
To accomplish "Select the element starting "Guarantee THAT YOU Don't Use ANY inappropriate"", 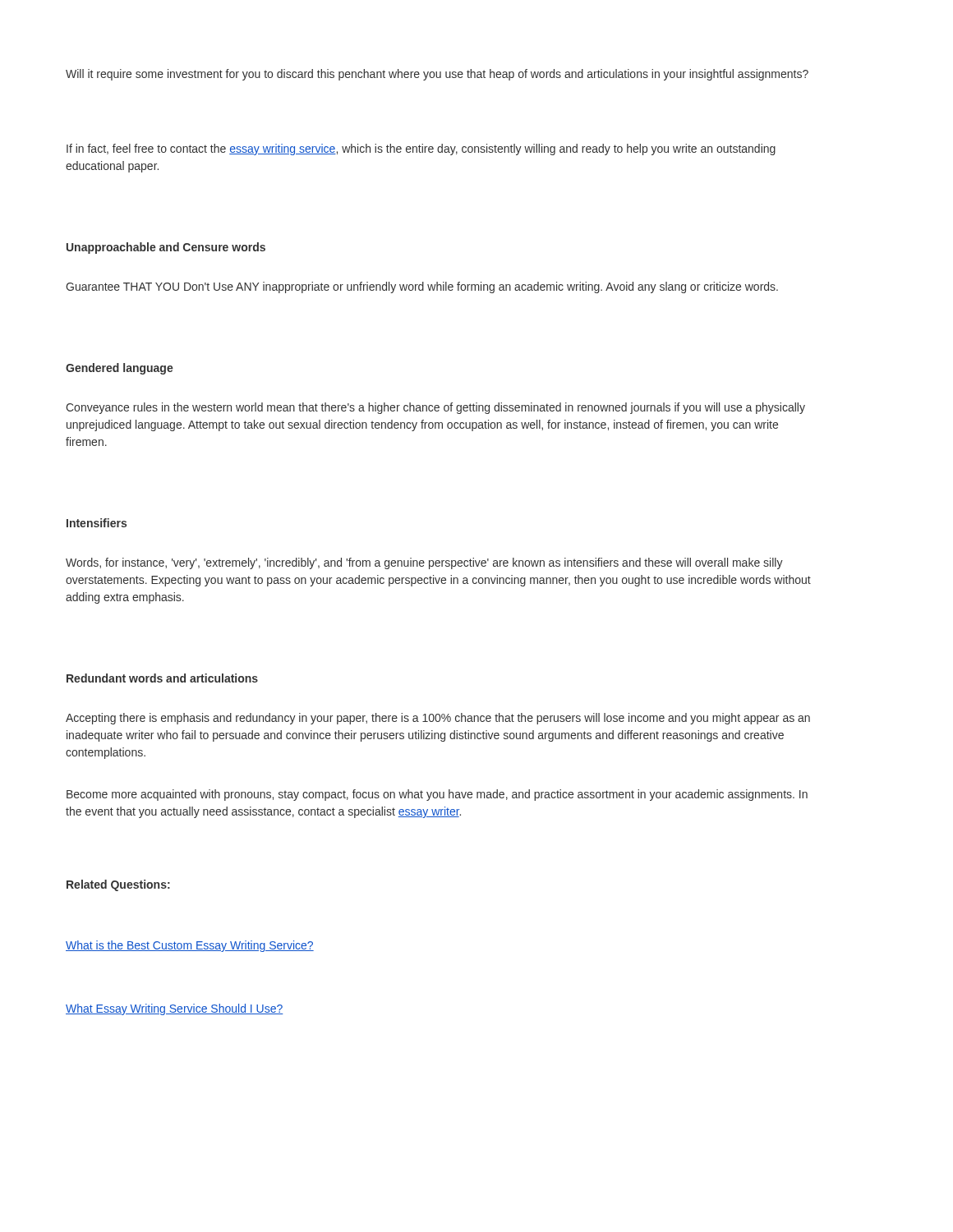I will tap(422, 287).
